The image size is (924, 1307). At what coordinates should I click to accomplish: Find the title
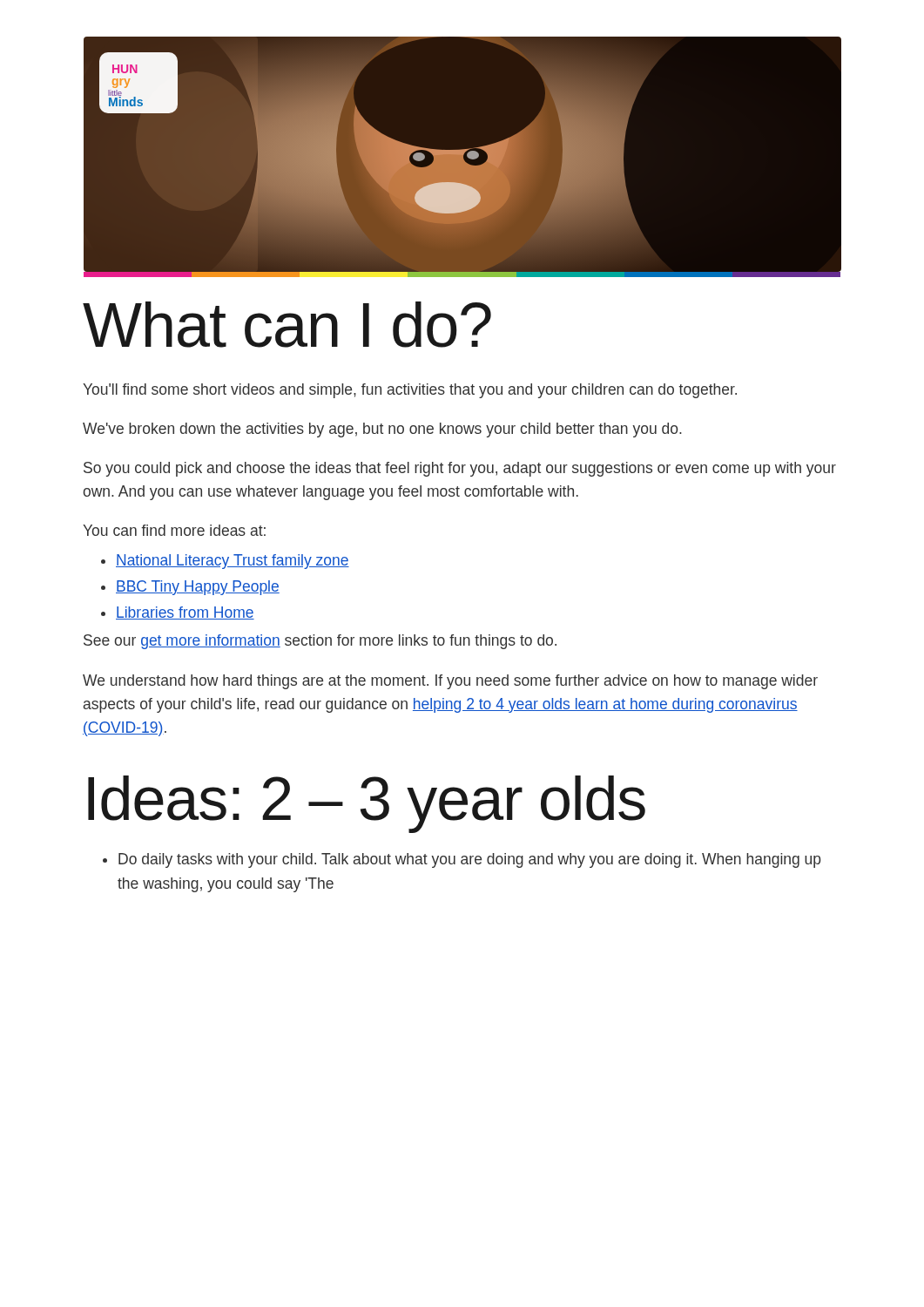[462, 326]
